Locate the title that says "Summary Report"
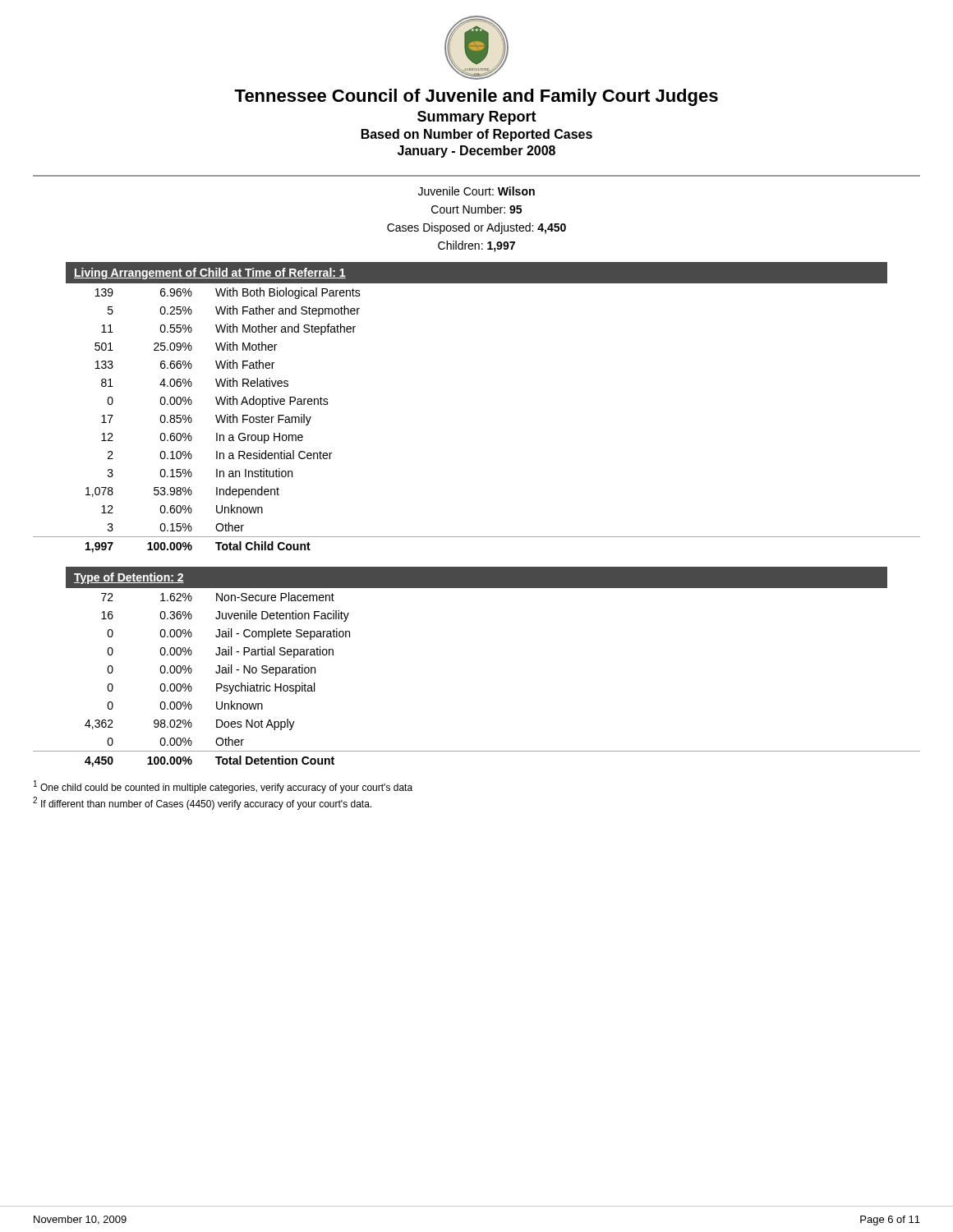953x1232 pixels. [x=476, y=117]
